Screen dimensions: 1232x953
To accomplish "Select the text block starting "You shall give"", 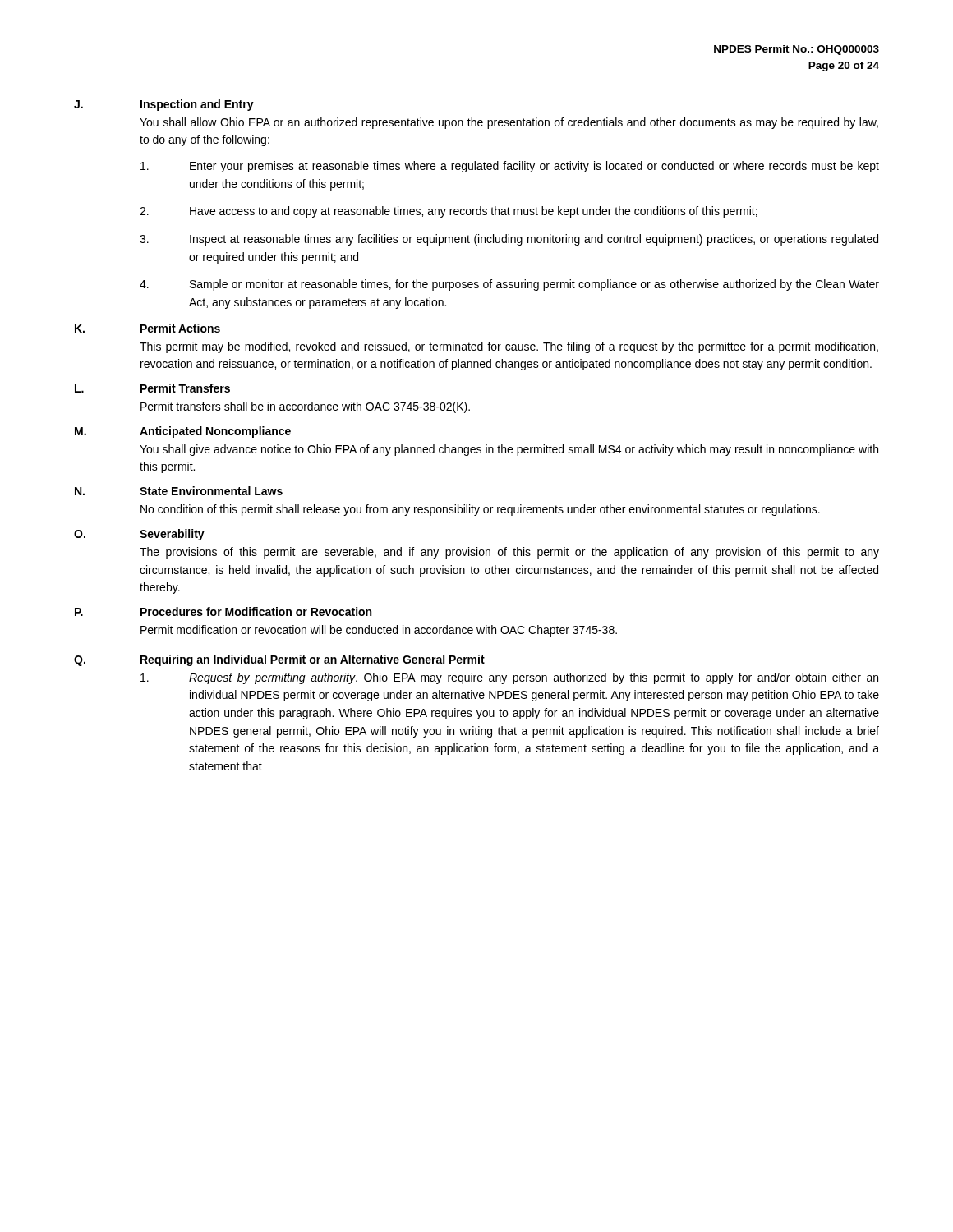I will tap(509, 458).
